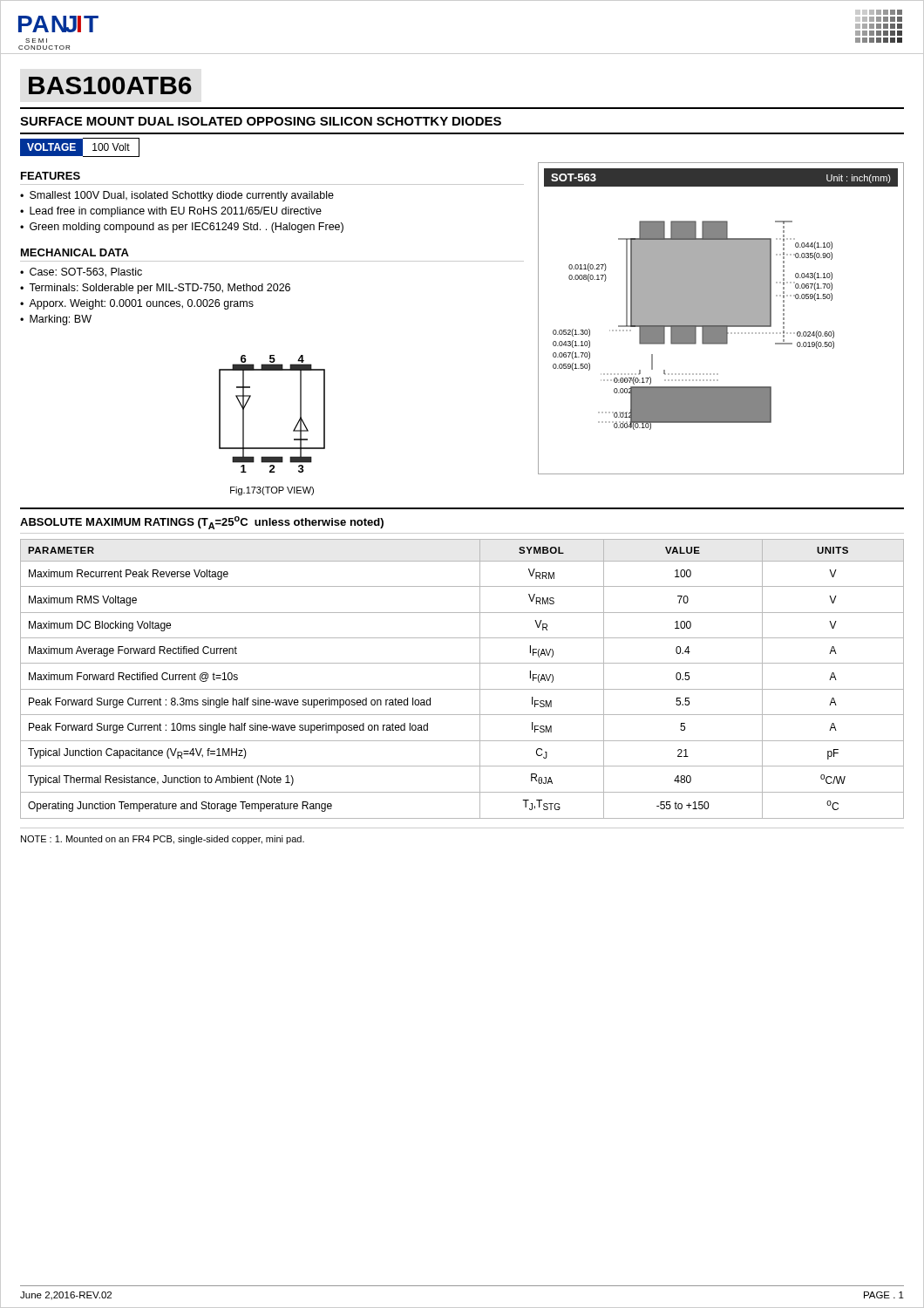Viewport: 924px width, 1308px height.
Task: Click on the list item with the text "•Case: SOT-563, Plastic"
Action: (81, 272)
